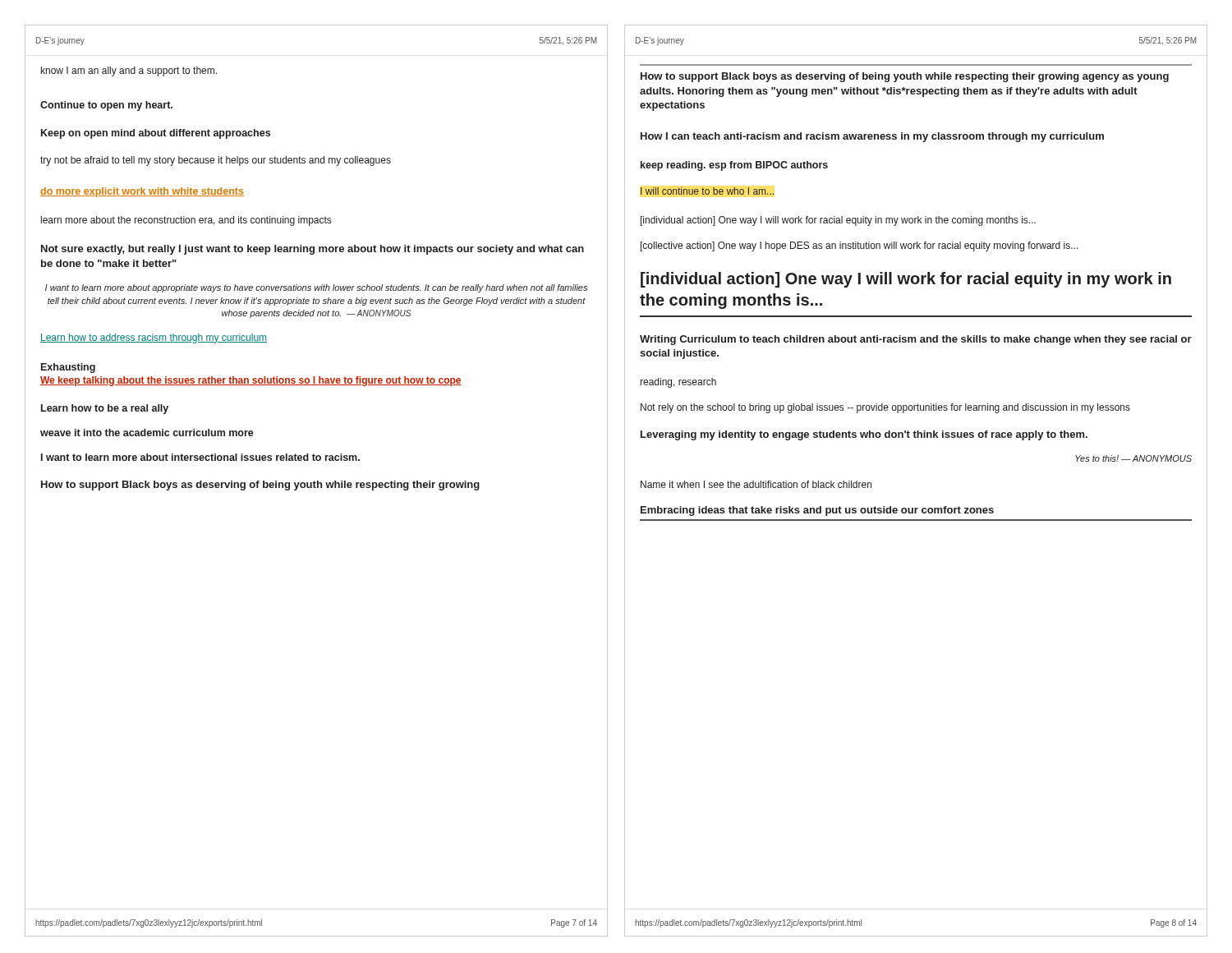Click on the text block with the text "Leveraging my identity to engage students who don't"
Screen dimensions: 953x1232
pyautogui.click(x=864, y=435)
